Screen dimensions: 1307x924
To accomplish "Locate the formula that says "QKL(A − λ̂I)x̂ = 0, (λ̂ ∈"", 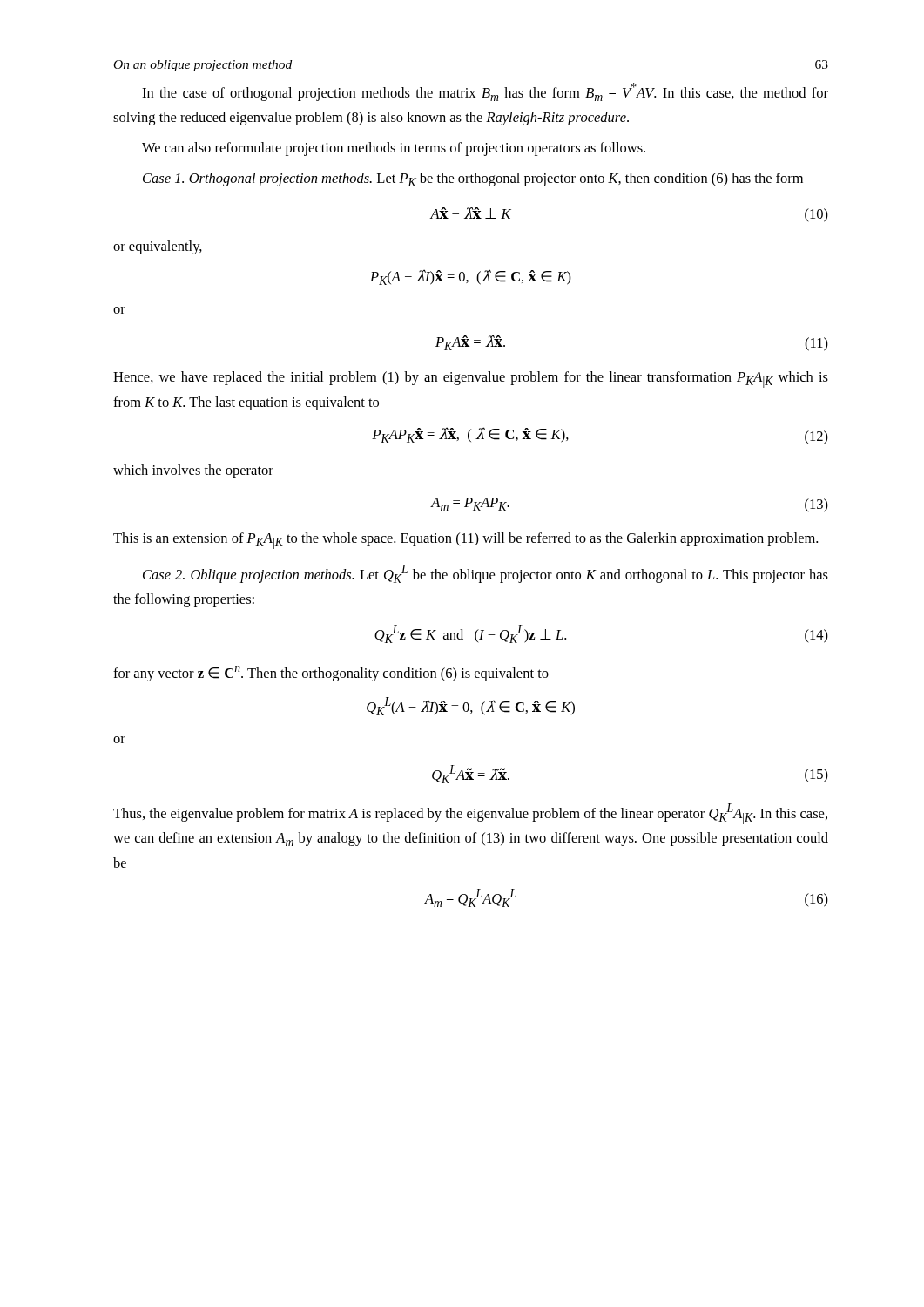I will (471, 707).
